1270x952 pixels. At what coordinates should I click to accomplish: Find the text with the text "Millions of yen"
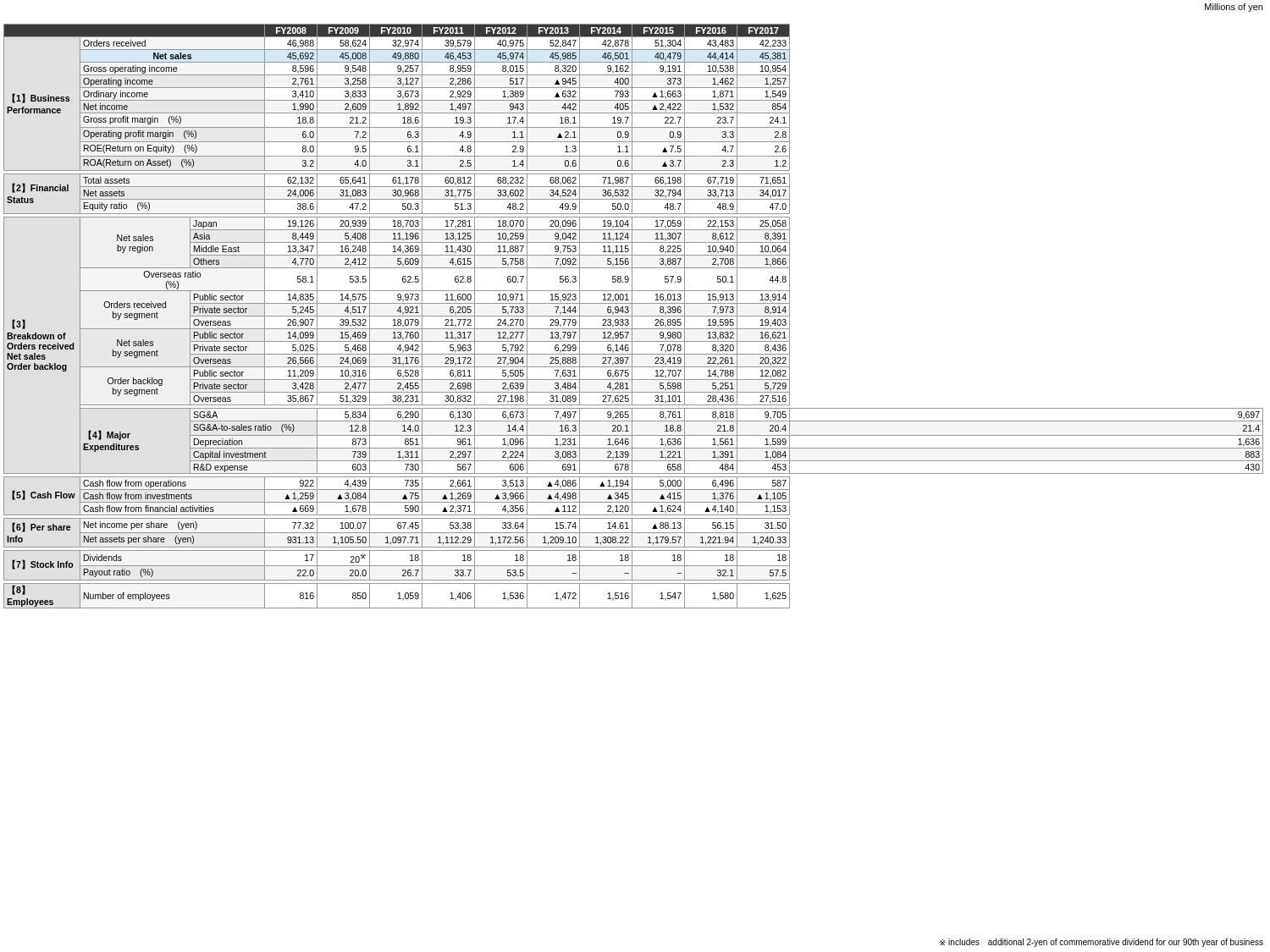click(1234, 7)
